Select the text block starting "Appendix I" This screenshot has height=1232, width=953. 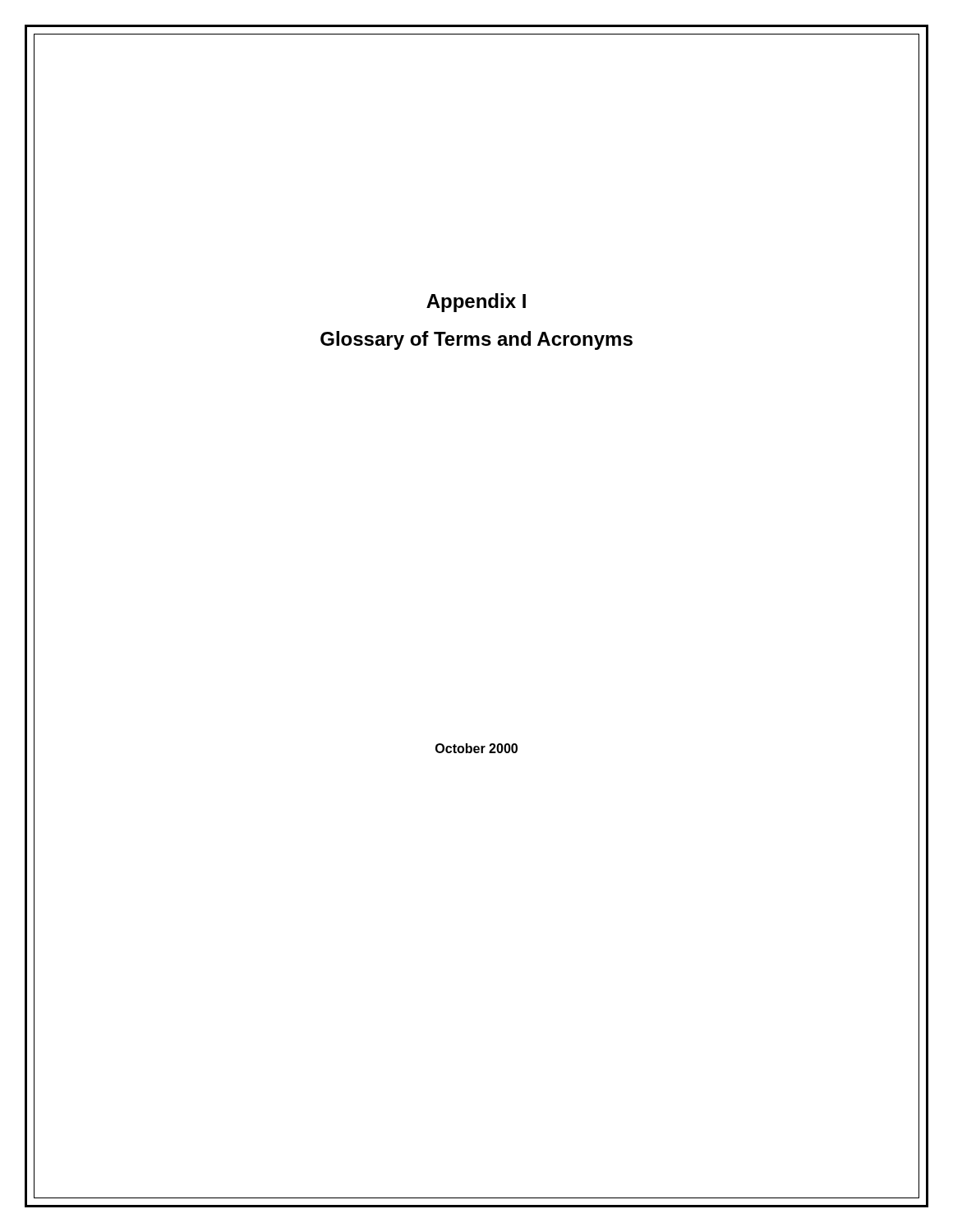(x=476, y=301)
